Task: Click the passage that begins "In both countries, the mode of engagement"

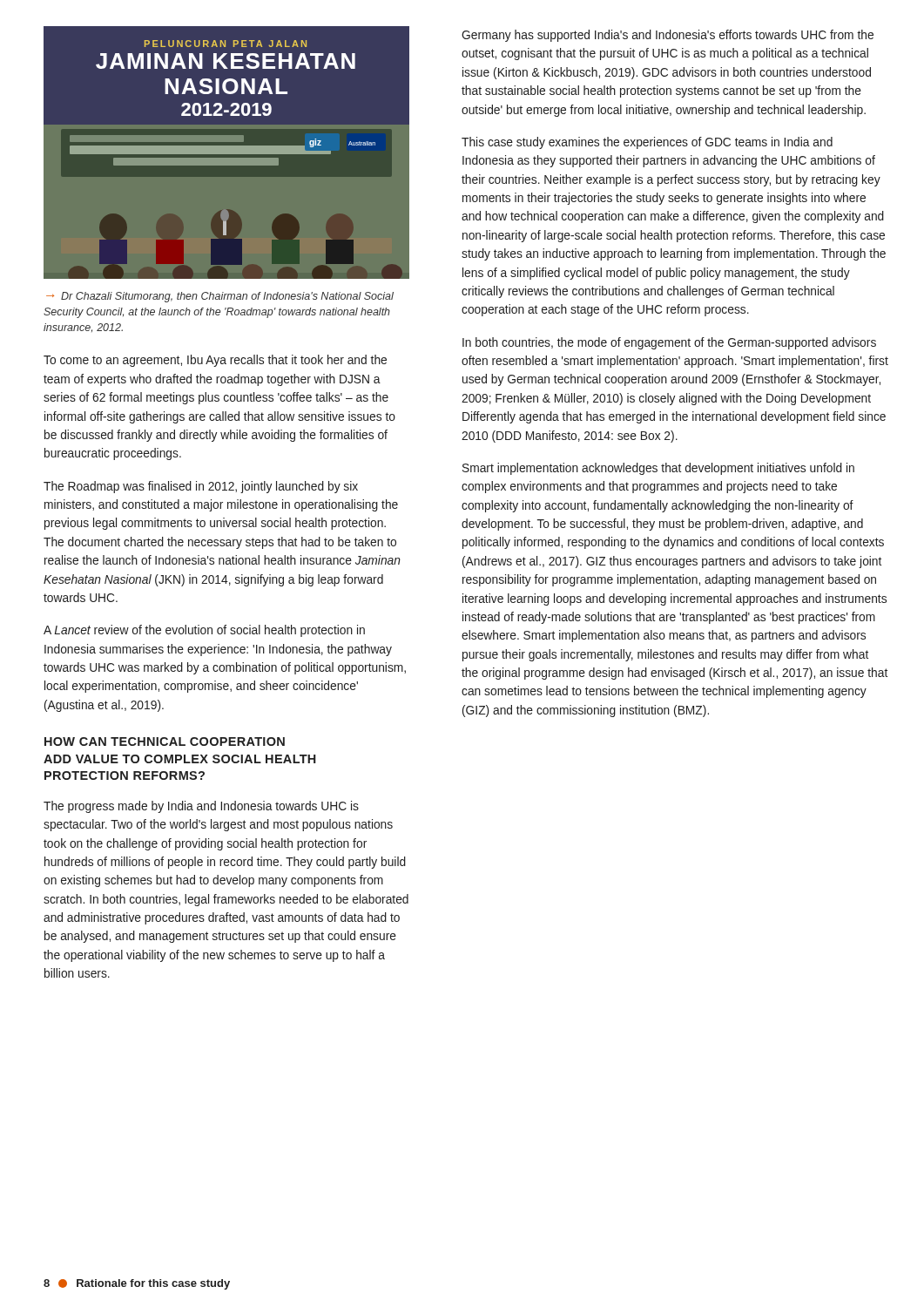Action: 675,389
